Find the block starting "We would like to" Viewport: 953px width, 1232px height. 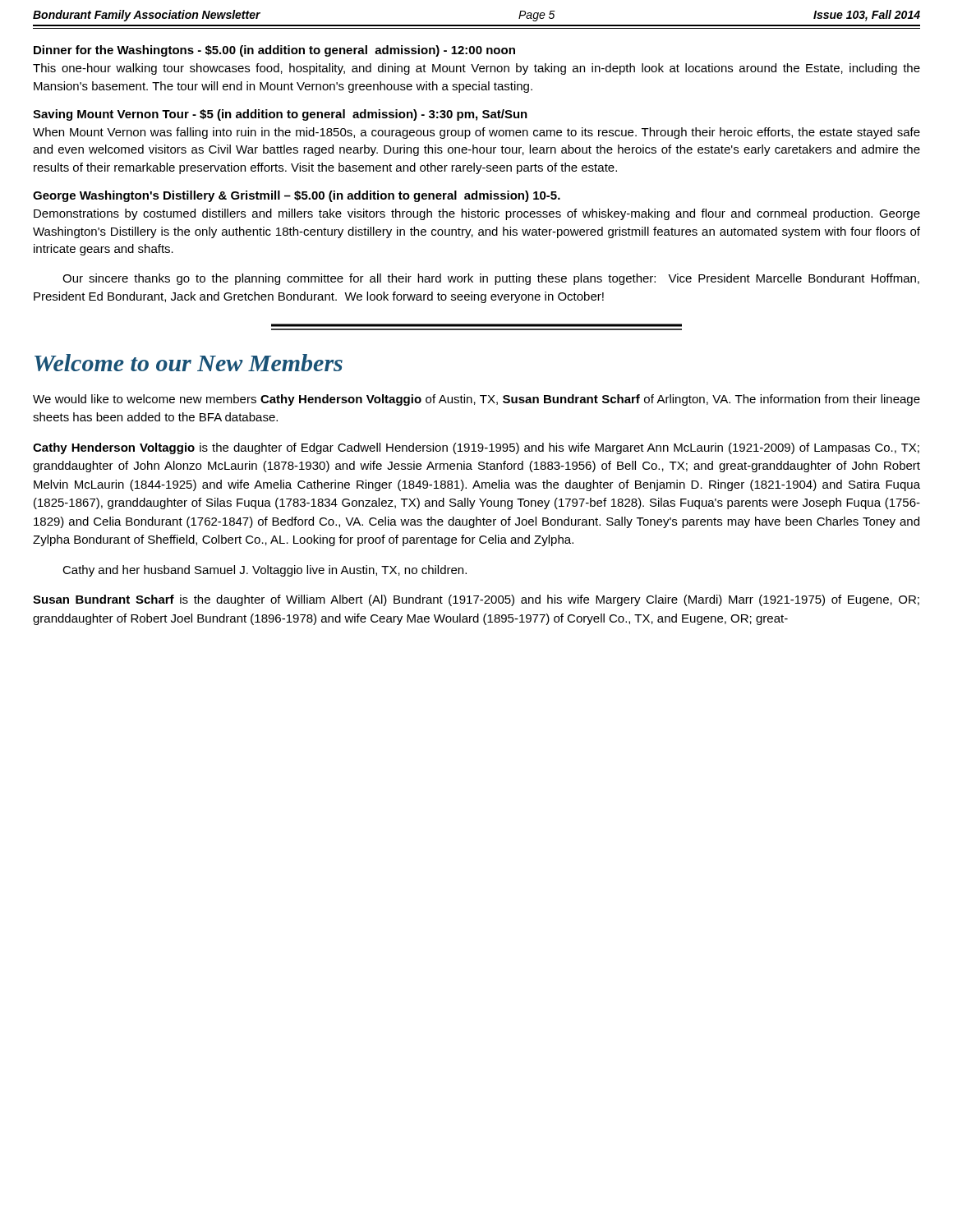[x=476, y=408]
